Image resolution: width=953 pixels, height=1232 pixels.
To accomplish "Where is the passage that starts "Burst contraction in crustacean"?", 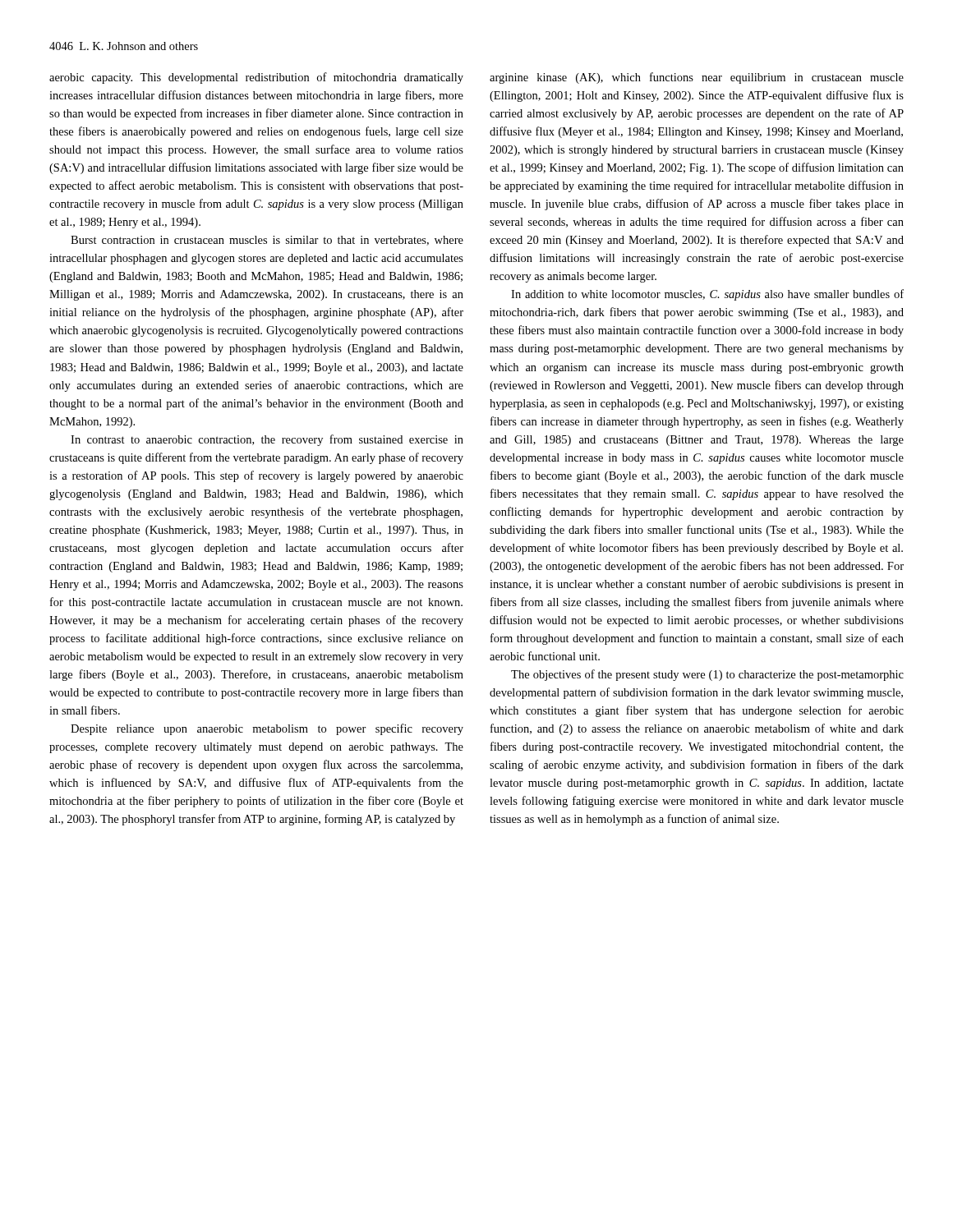I will pyautogui.click(x=256, y=331).
